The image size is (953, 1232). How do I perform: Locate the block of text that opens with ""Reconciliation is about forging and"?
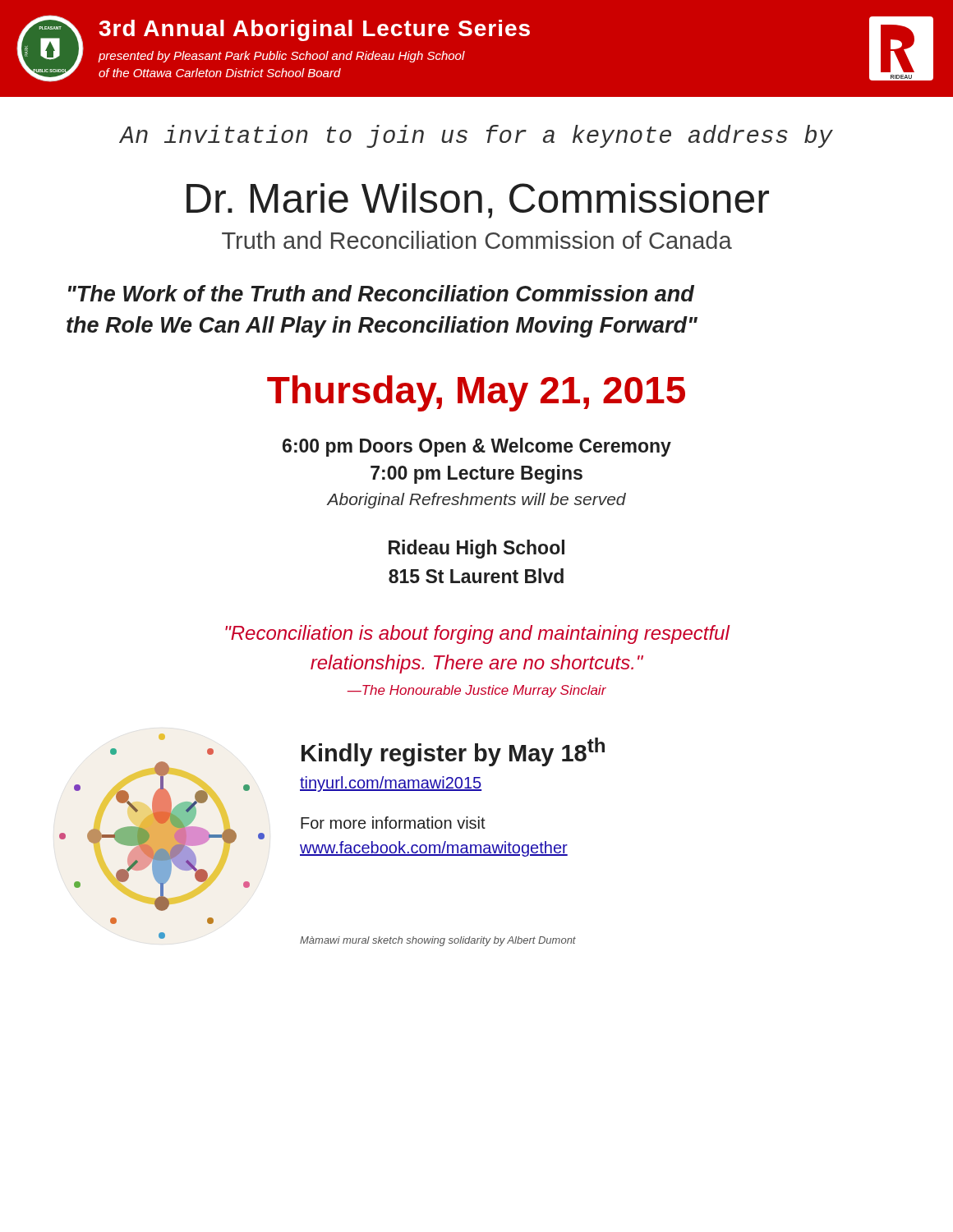[476, 648]
